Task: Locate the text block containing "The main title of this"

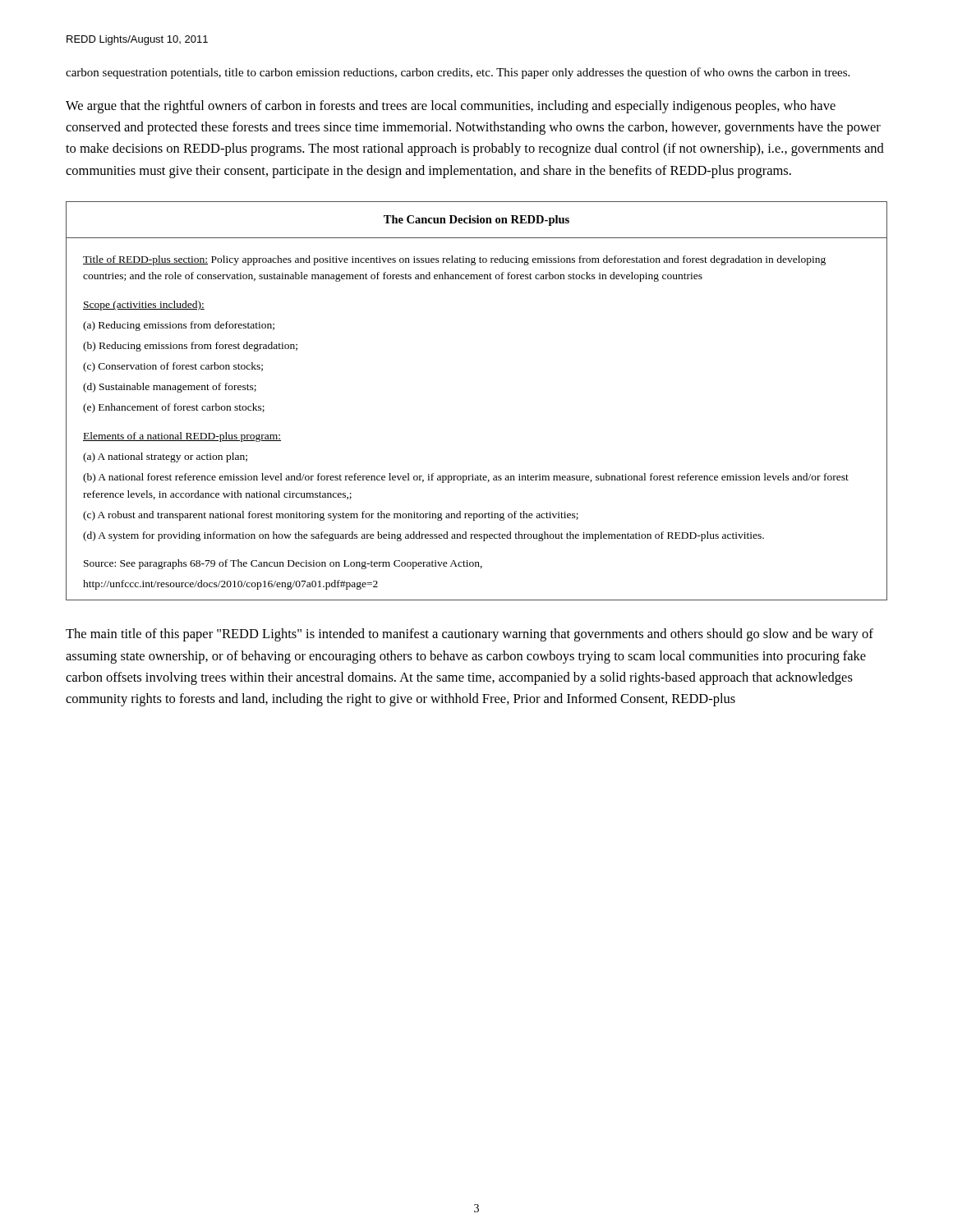Action: tap(469, 666)
